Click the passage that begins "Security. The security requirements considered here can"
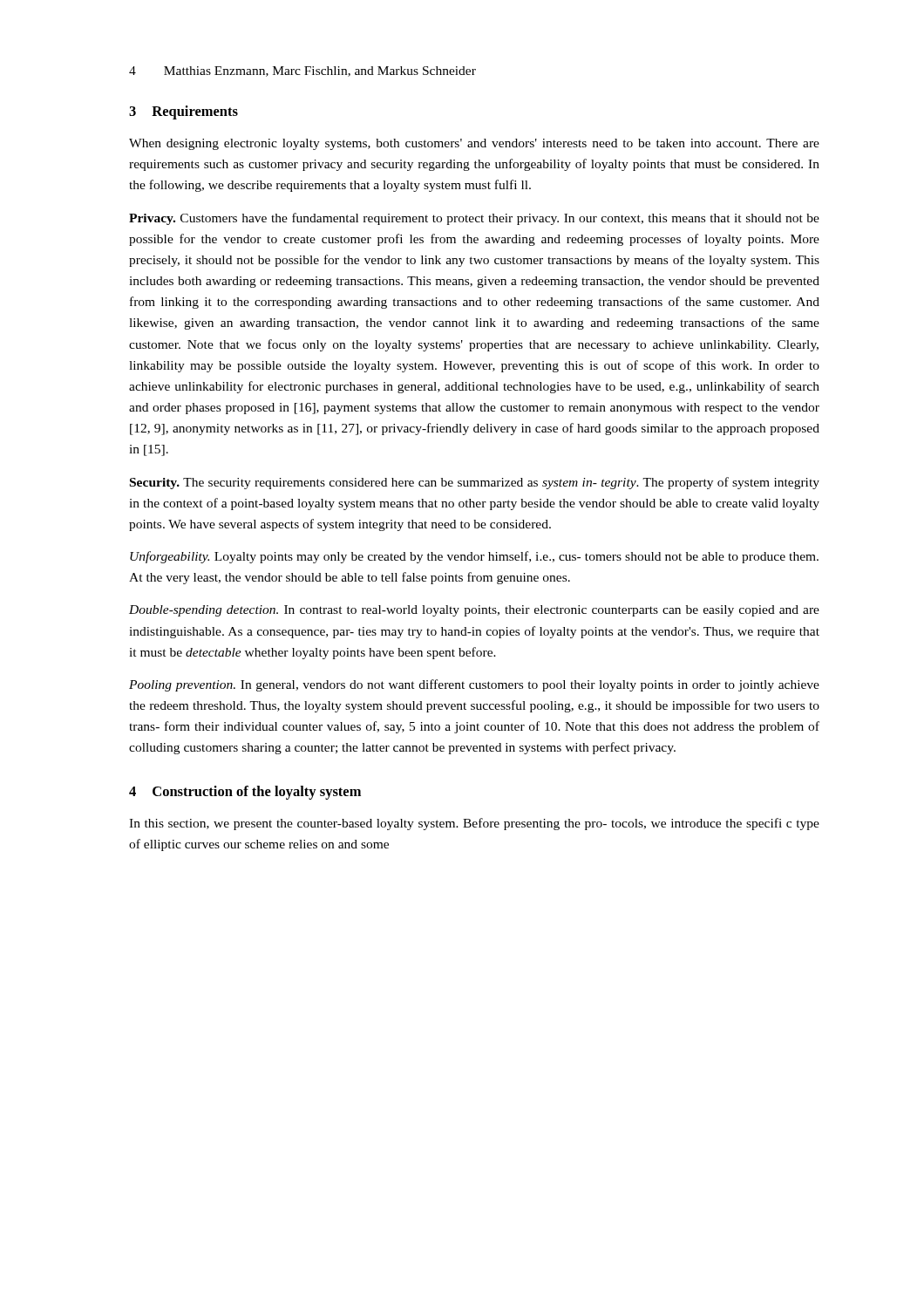Image resolution: width=924 pixels, height=1308 pixels. point(474,502)
